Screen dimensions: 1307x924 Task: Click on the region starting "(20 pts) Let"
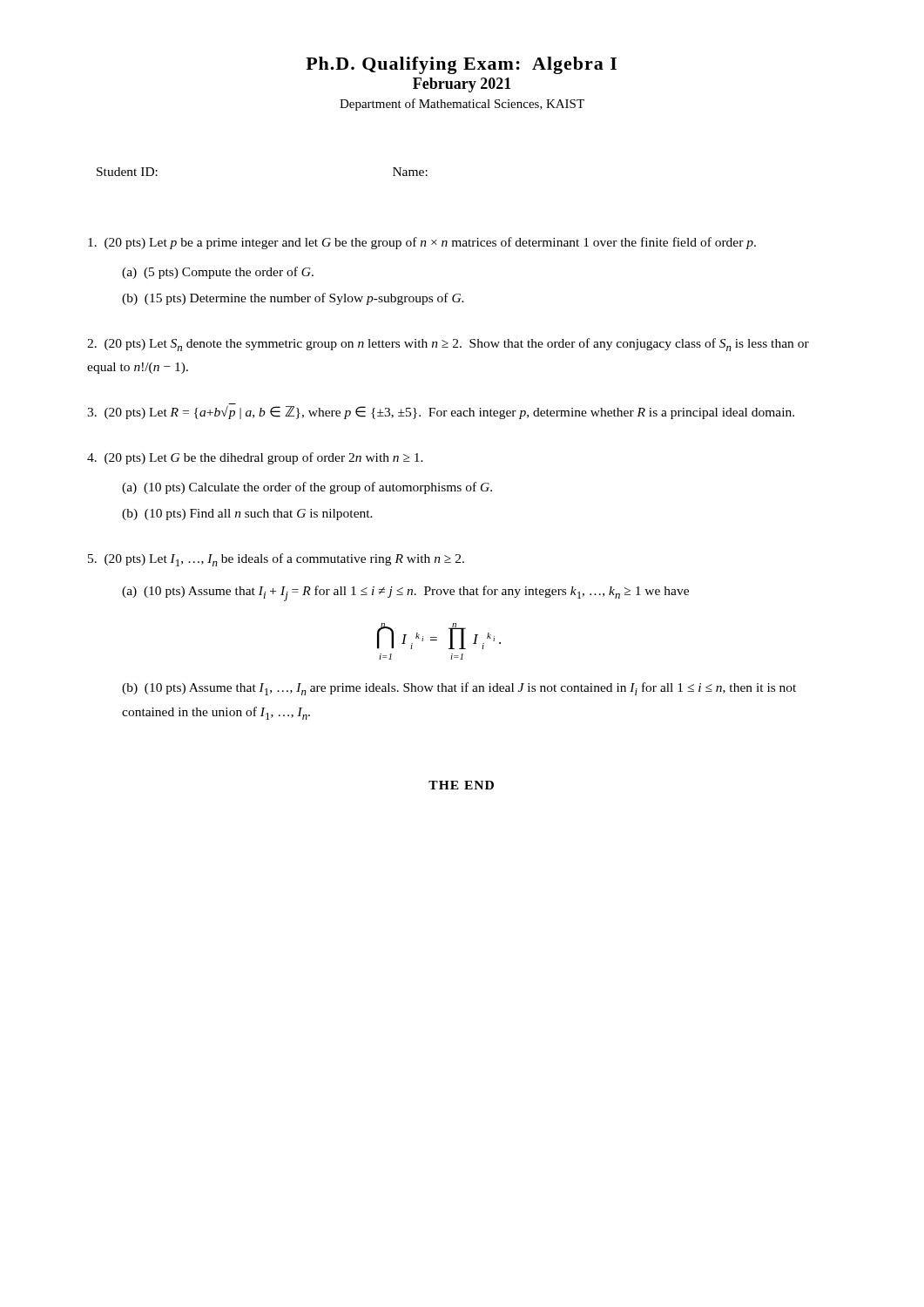[x=422, y=243]
